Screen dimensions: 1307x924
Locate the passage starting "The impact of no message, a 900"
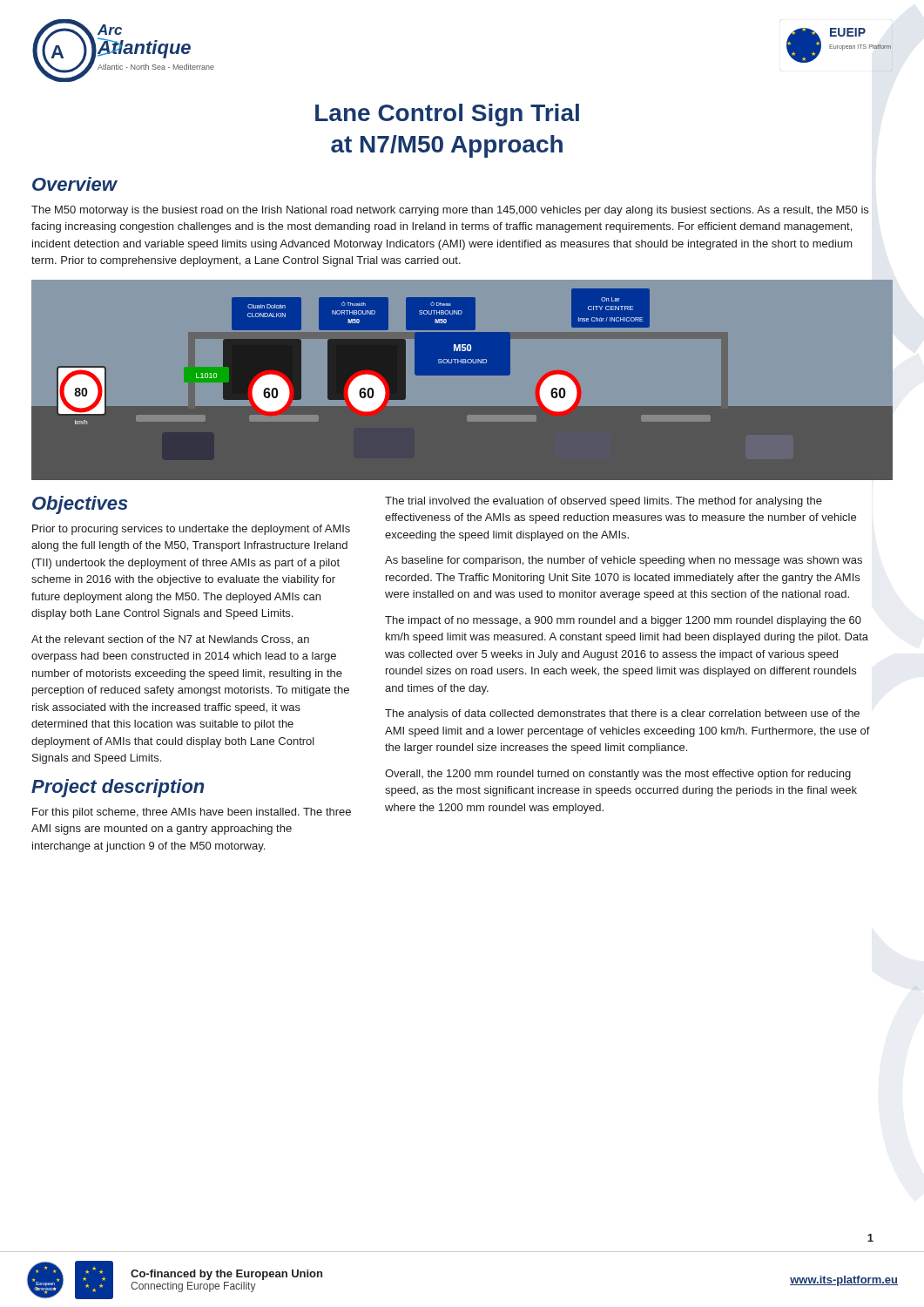click(630, 654)
